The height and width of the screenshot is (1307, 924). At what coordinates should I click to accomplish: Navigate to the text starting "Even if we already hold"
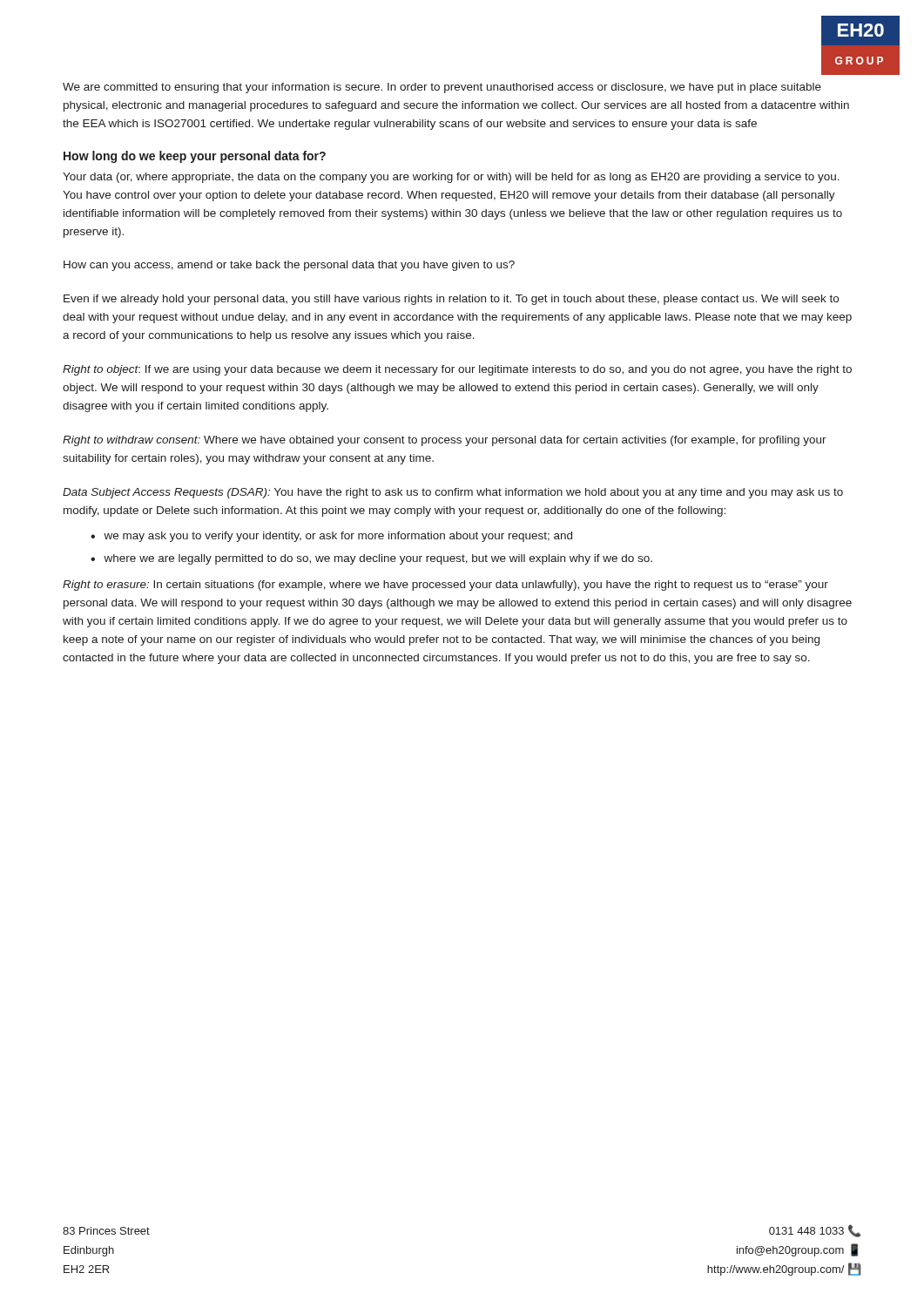pos(457,317)
